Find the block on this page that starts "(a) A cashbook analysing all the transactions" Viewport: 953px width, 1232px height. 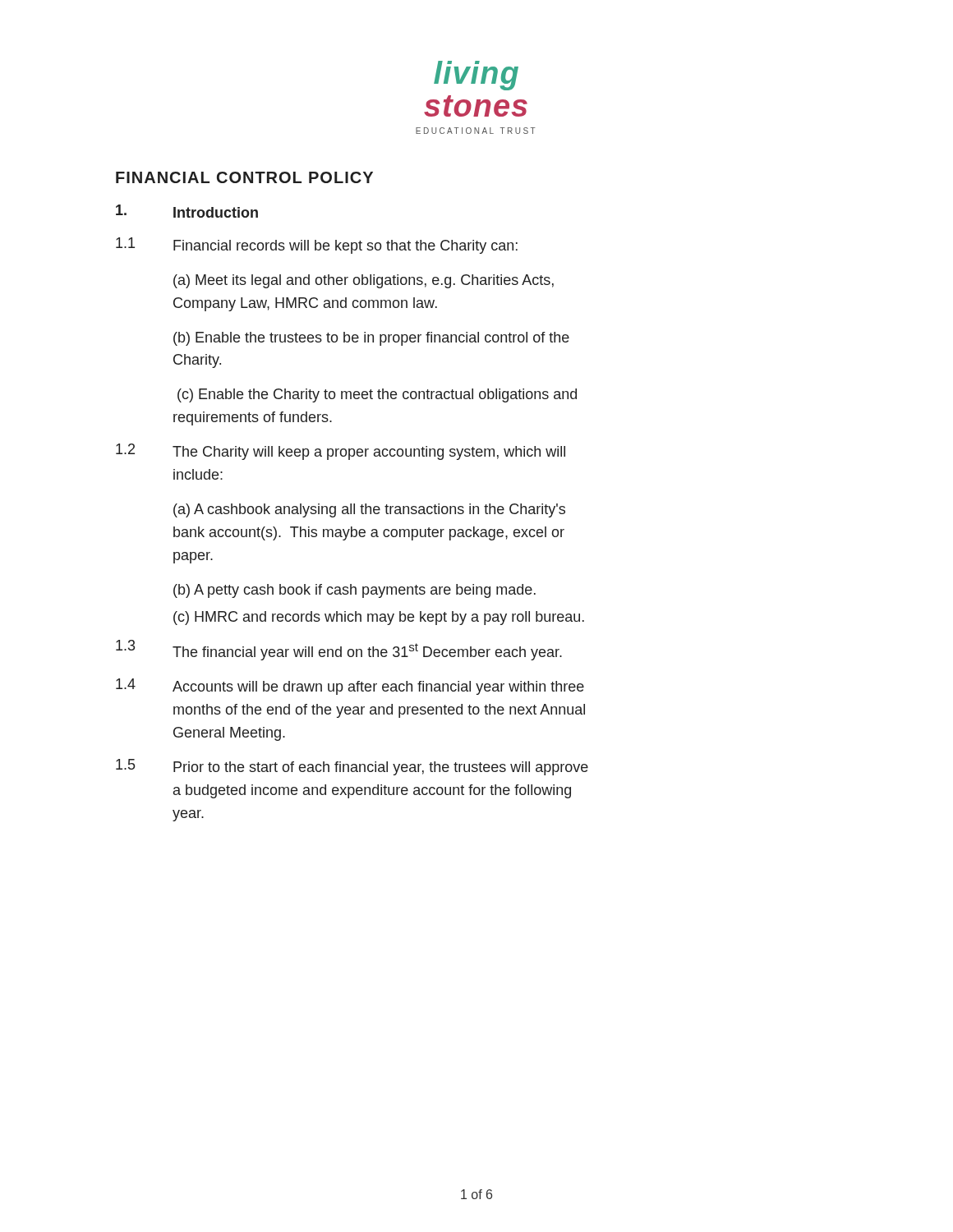369,532
